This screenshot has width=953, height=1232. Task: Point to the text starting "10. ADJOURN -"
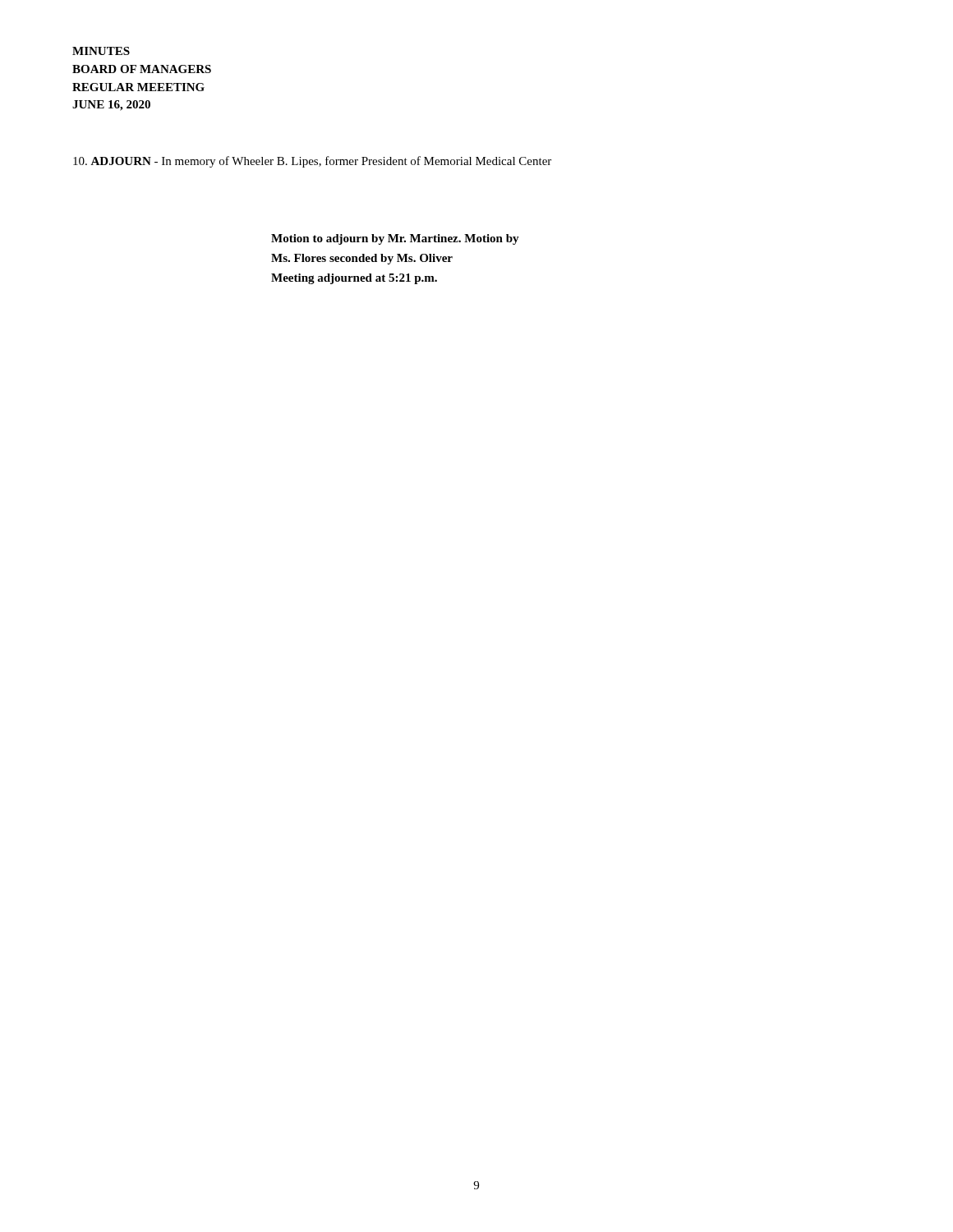tap(312, 161)
